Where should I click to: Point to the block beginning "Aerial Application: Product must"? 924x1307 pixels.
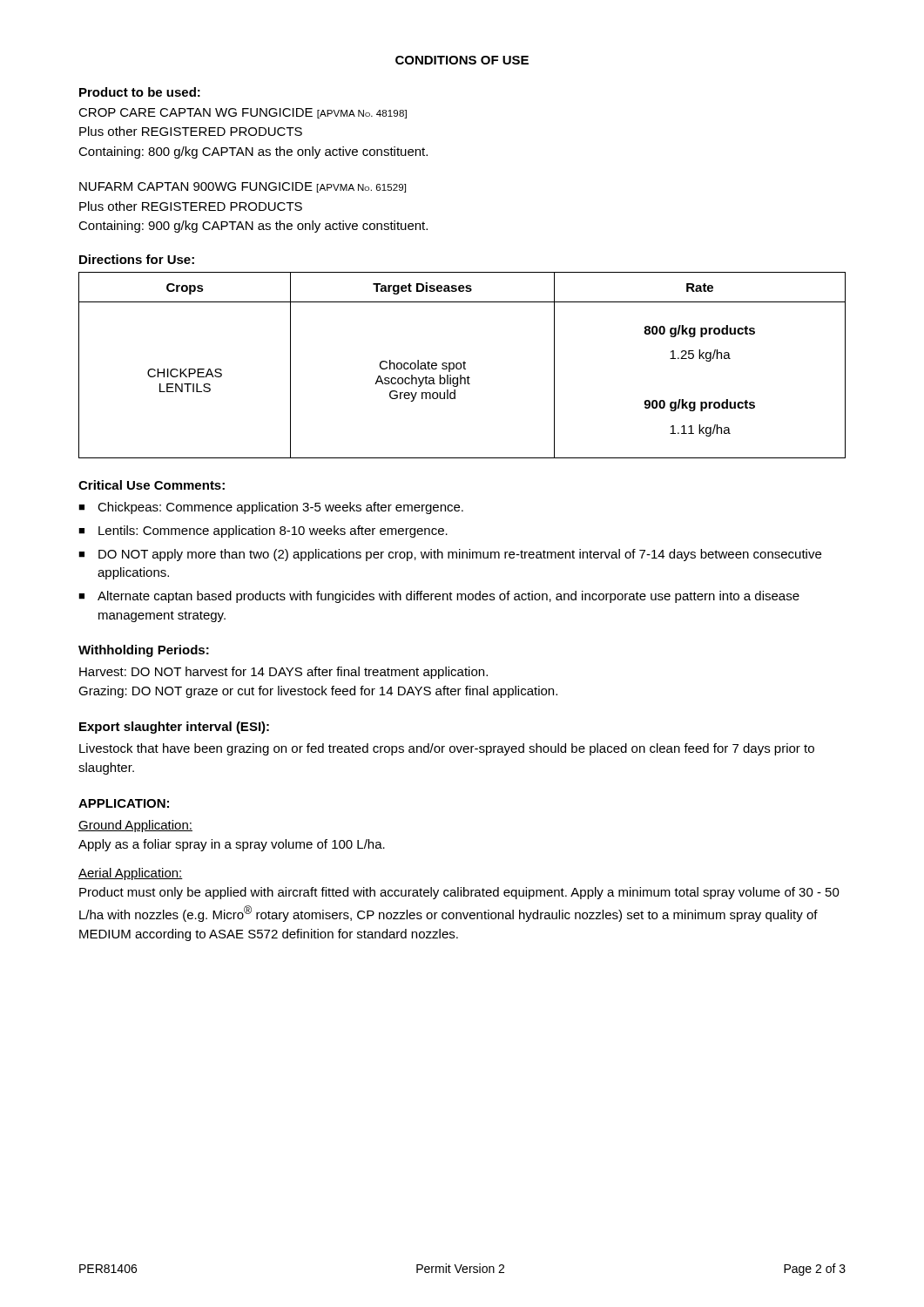pos(459,903)
